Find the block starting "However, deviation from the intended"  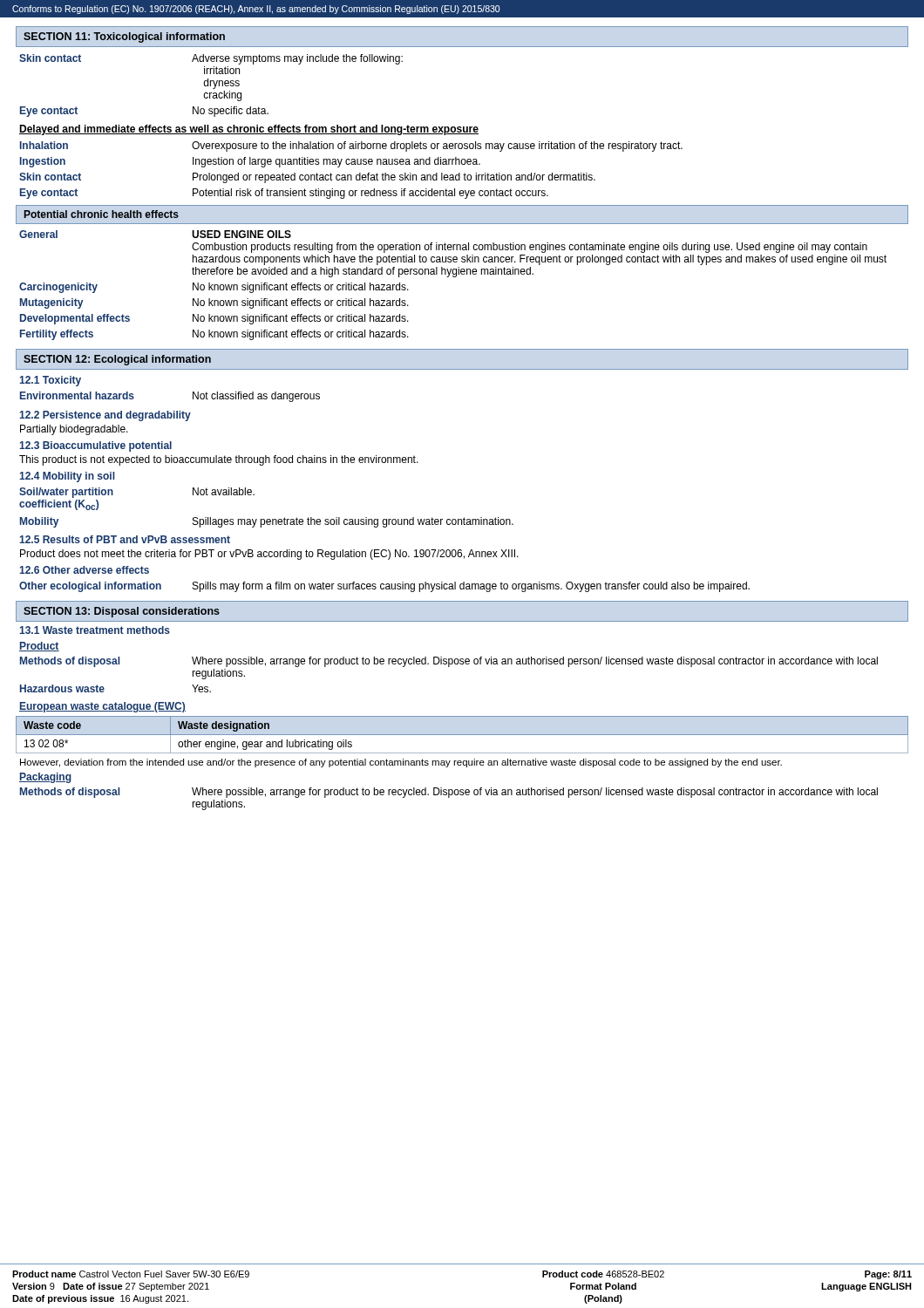(x=401, y=762)
